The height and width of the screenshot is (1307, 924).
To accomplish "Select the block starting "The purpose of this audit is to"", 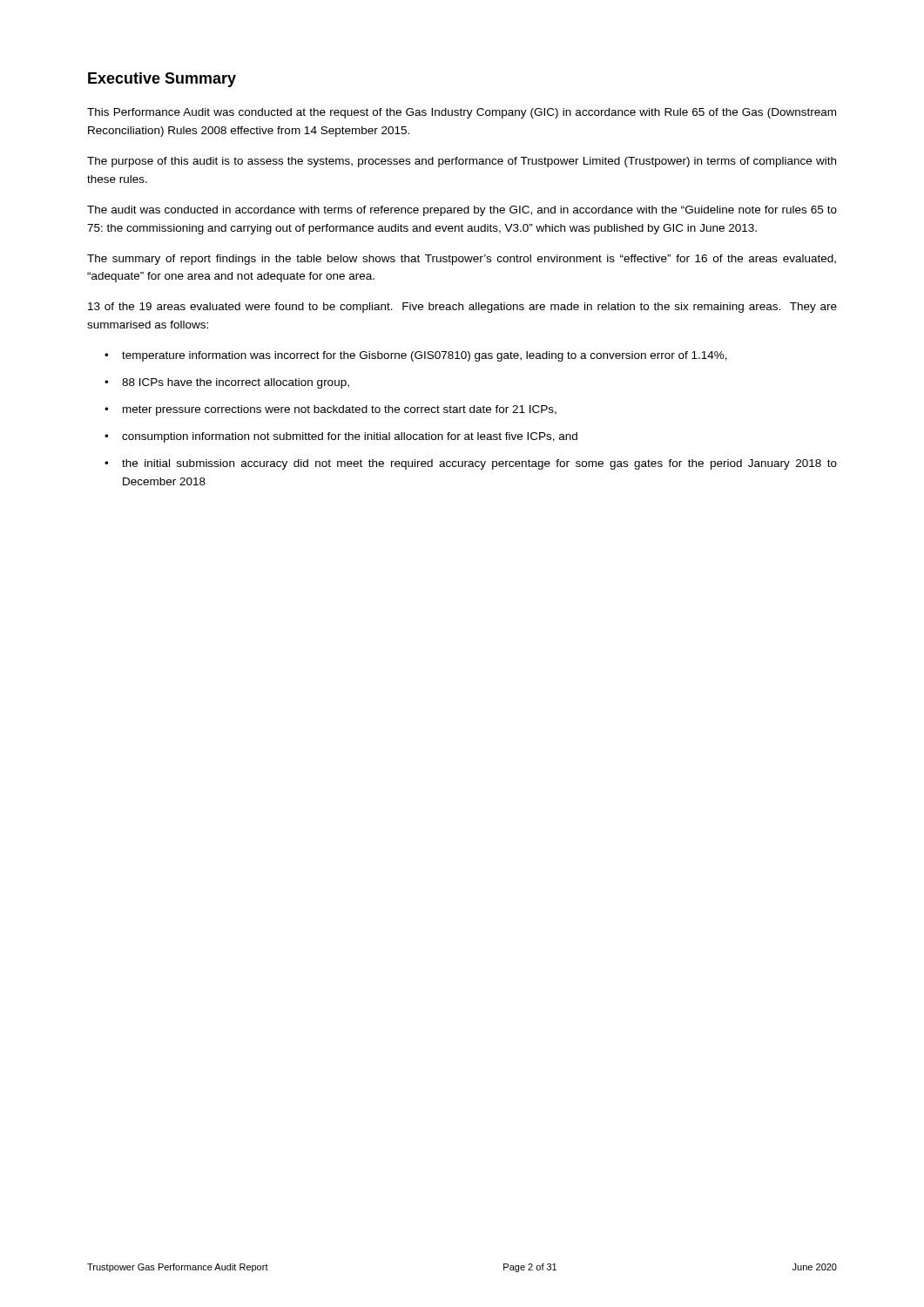I will coord(462,170).
